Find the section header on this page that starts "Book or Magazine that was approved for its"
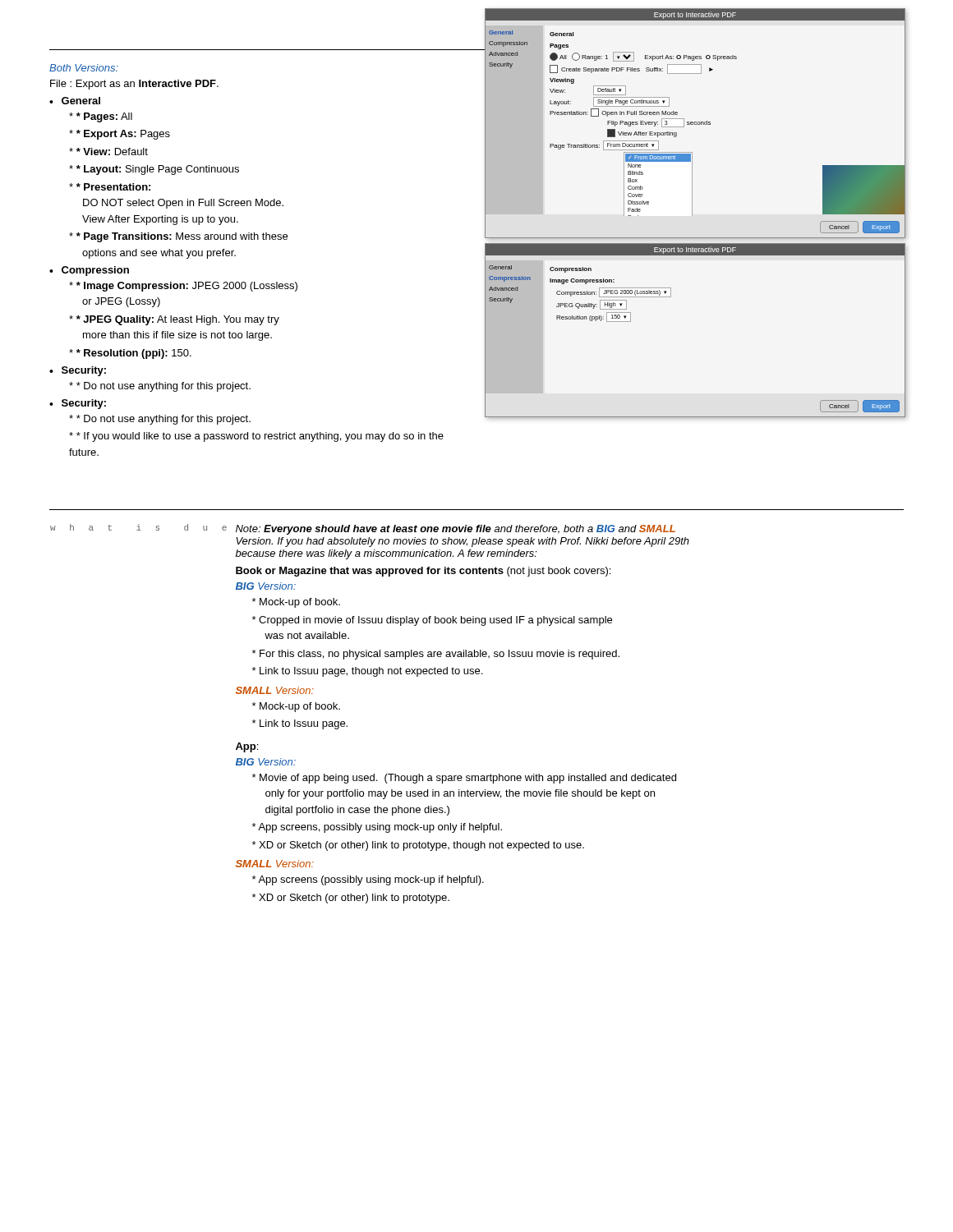Screen dimensions: 1232x953 423,570
